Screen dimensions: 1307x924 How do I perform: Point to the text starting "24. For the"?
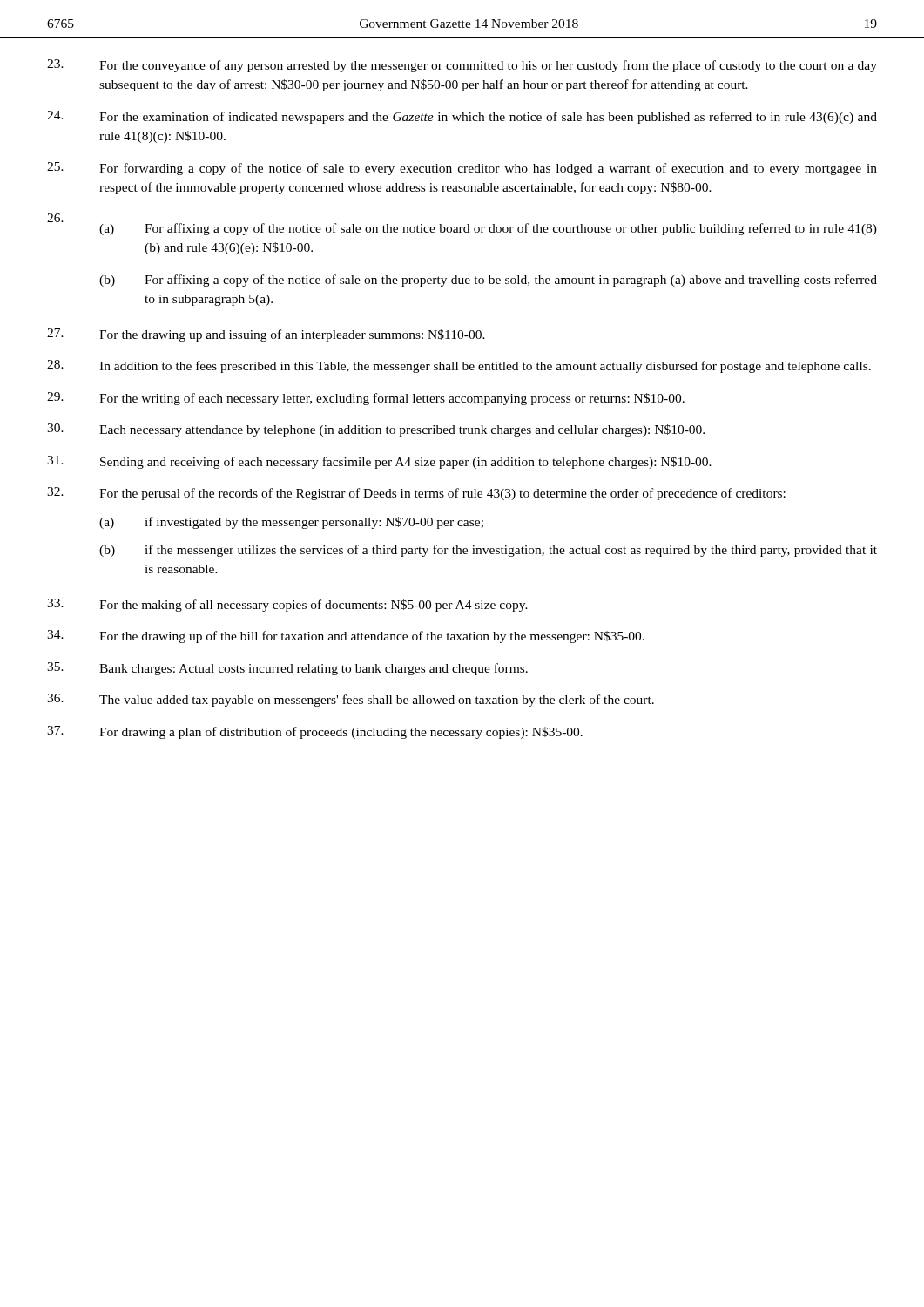pos(462,127)
